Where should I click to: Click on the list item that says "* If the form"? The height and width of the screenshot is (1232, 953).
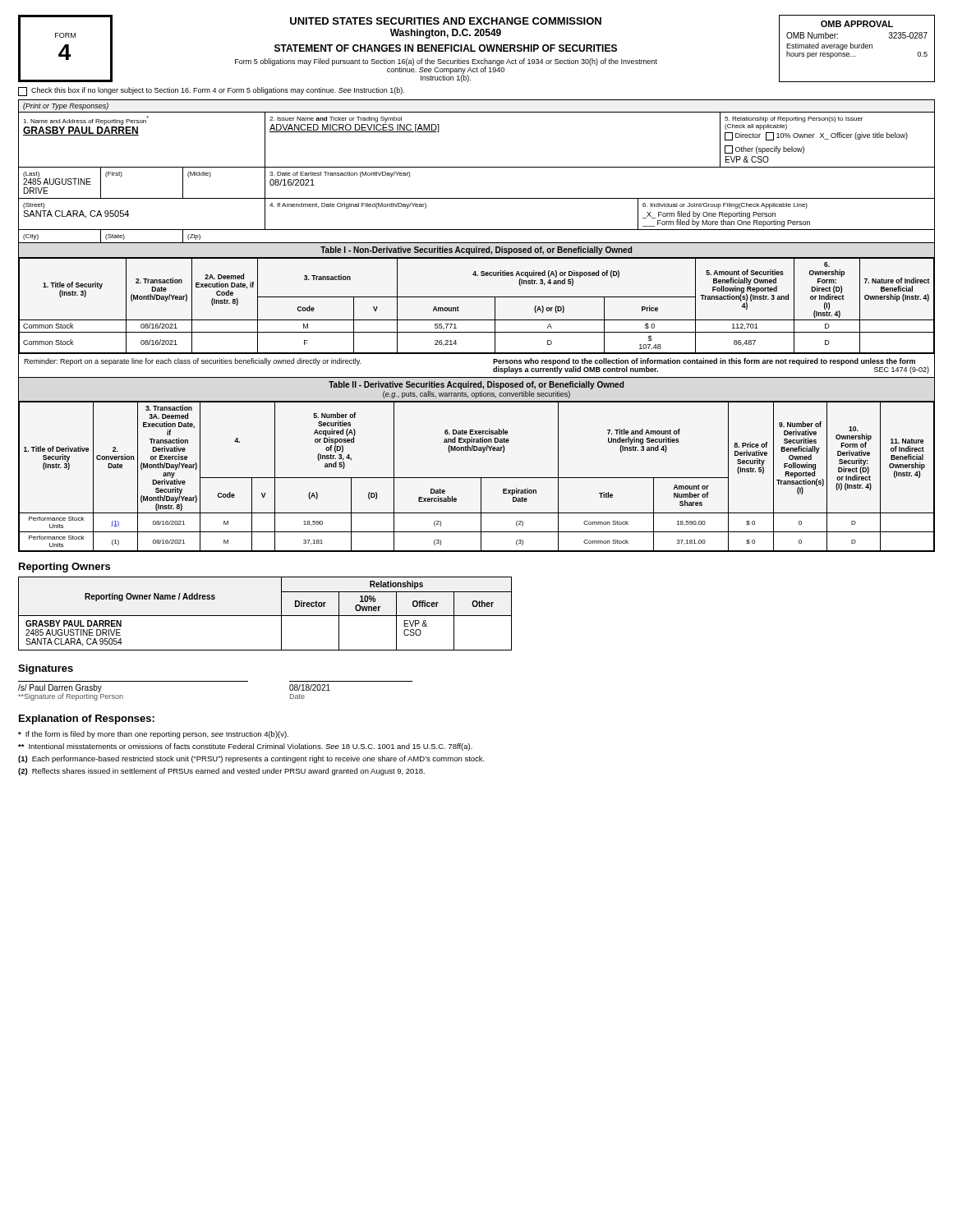pos(154,734)
